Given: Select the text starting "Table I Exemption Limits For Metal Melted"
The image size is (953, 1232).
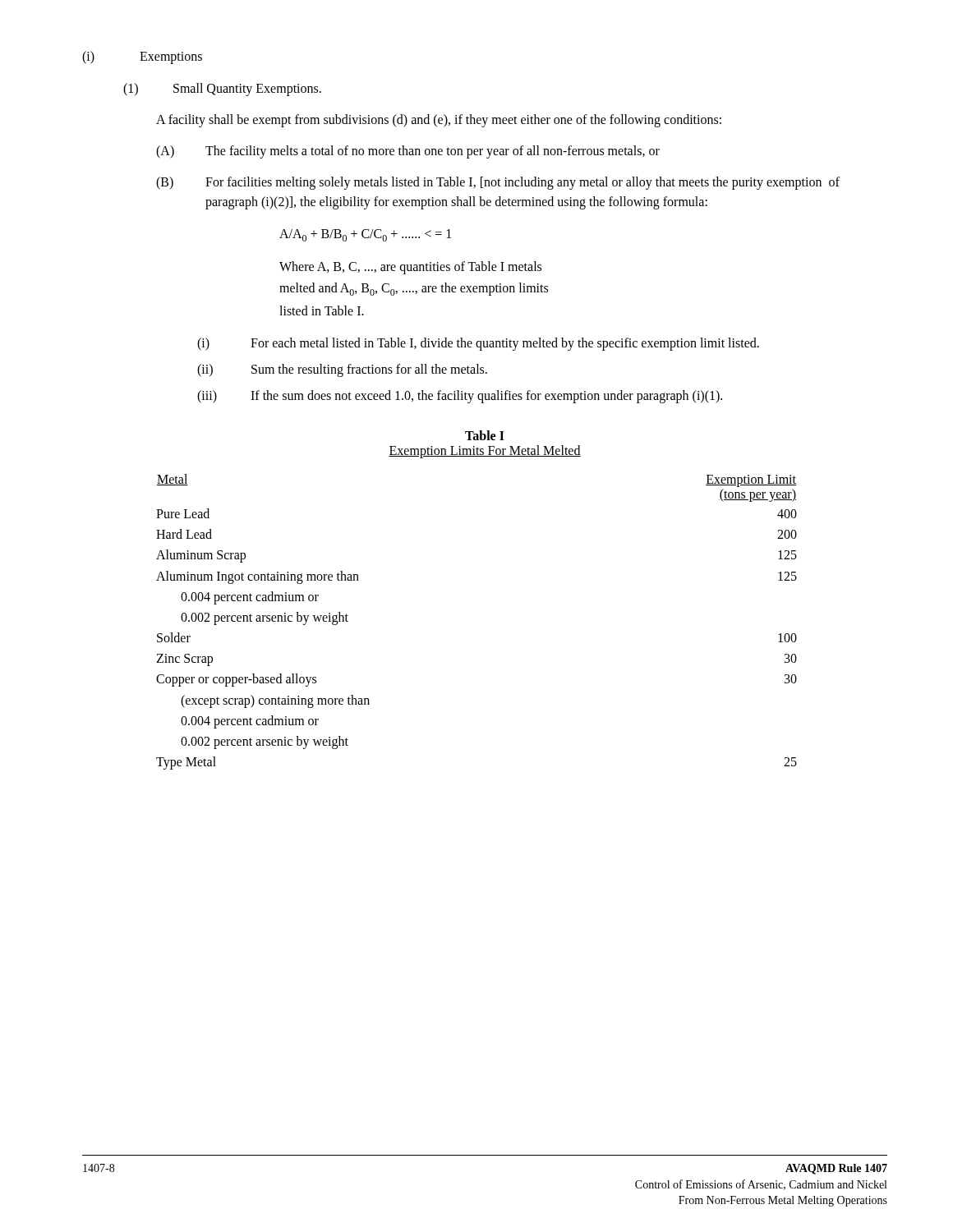Looking at the screenshot, I should 485,444.
